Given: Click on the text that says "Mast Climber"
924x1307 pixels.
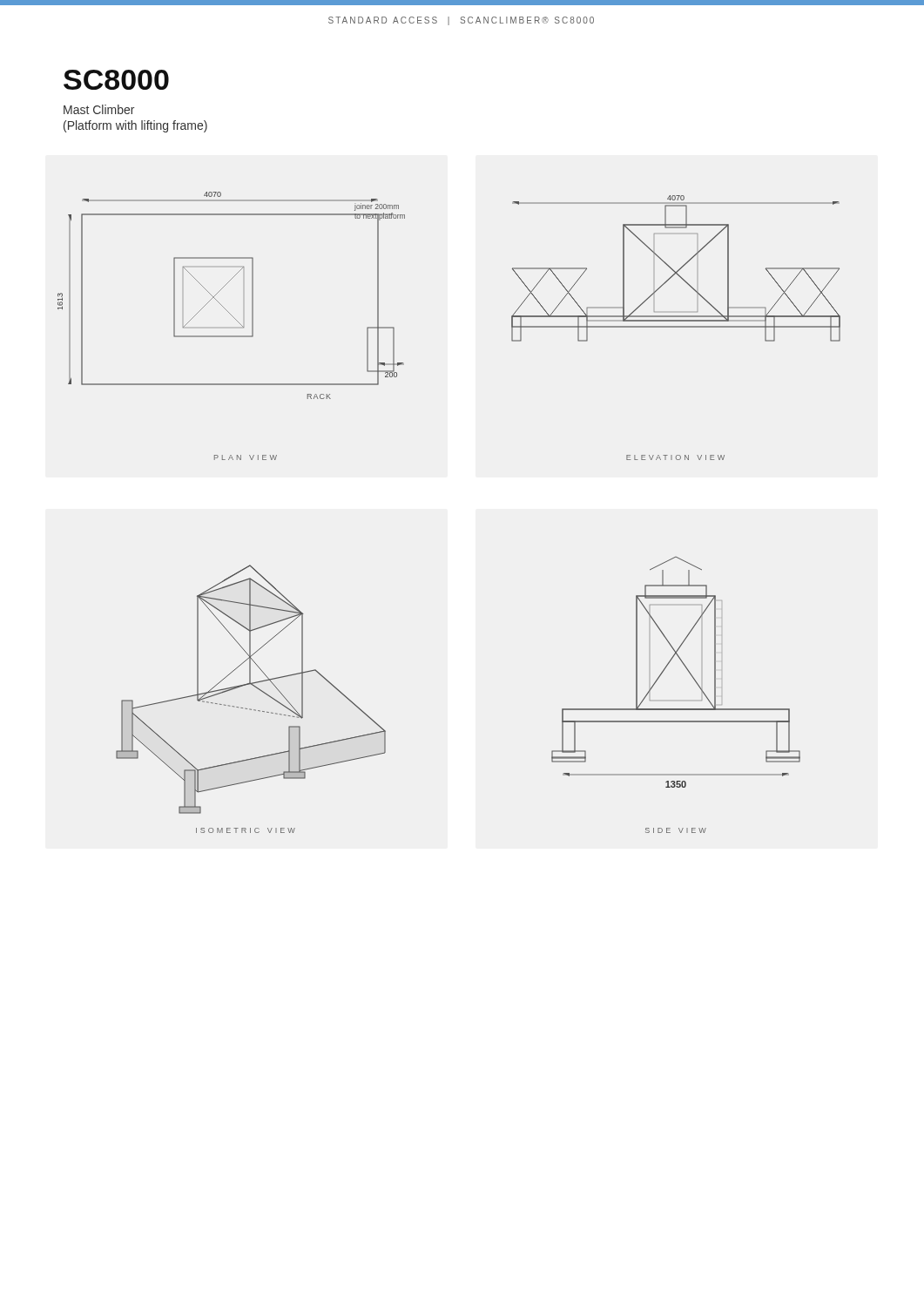Looking at the screenshot, I should point(99,110).
